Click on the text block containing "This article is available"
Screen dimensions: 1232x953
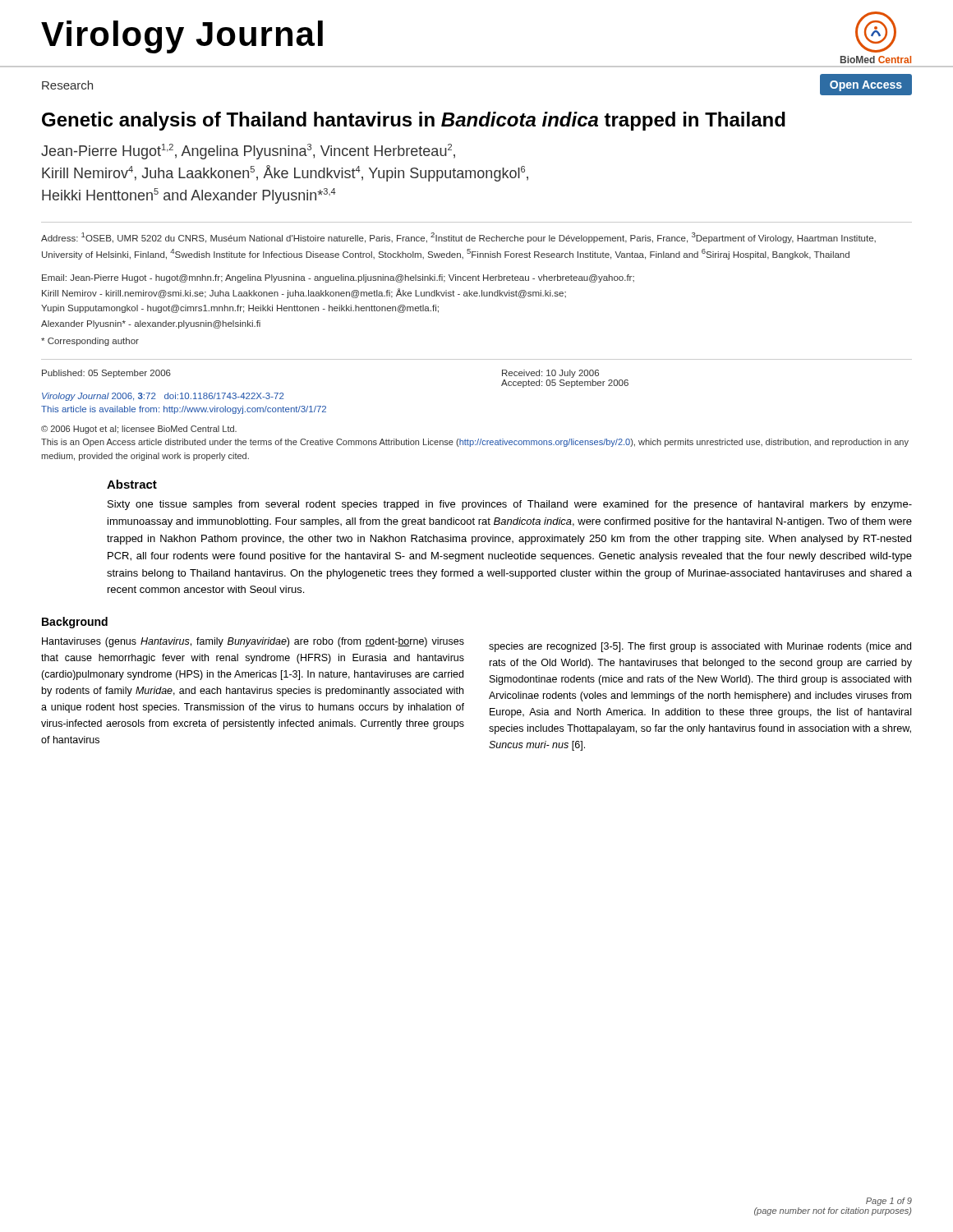184,409
